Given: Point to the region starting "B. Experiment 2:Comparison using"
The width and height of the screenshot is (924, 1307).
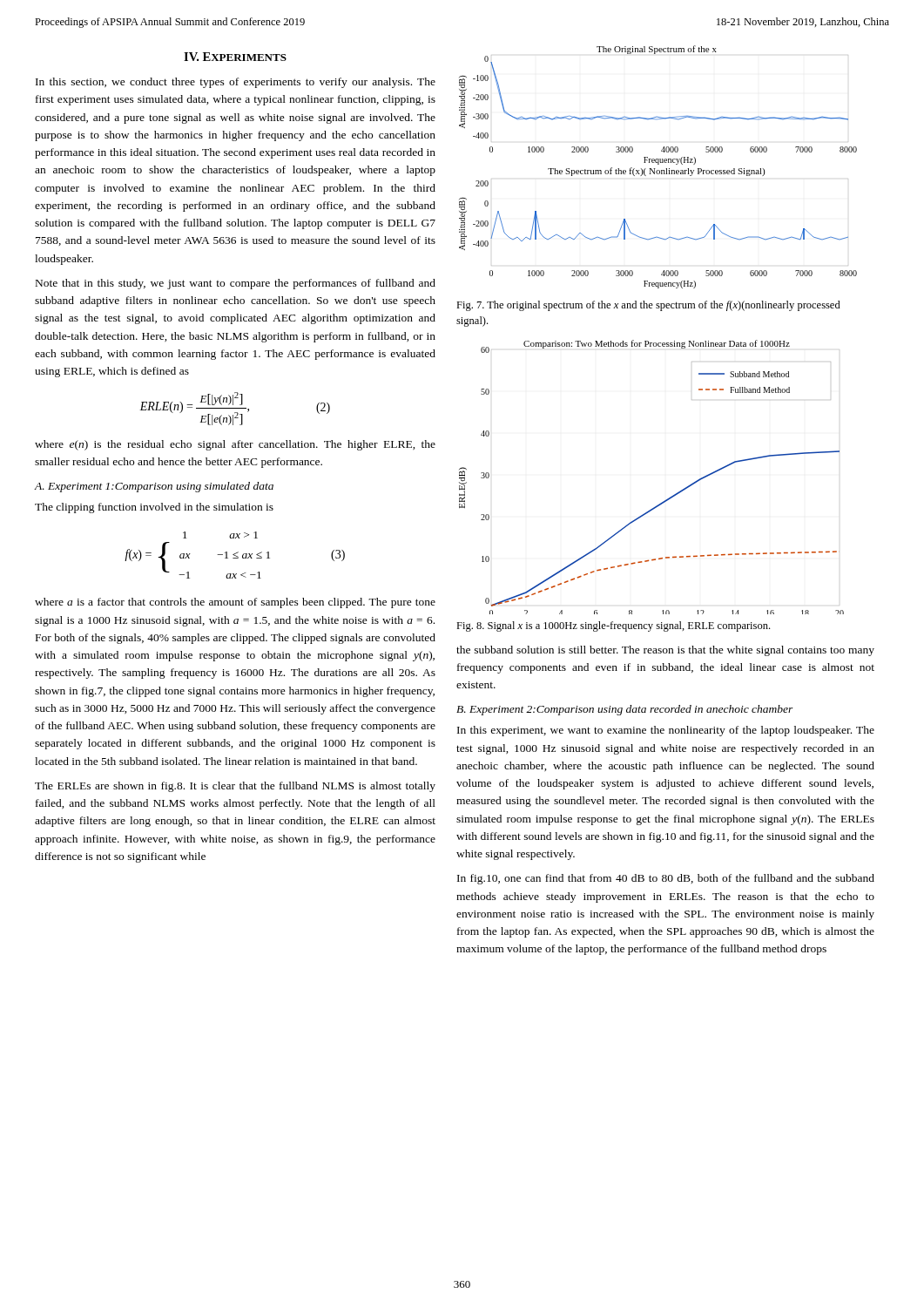Looking at the screenshot, I should (x=625, y=709).
